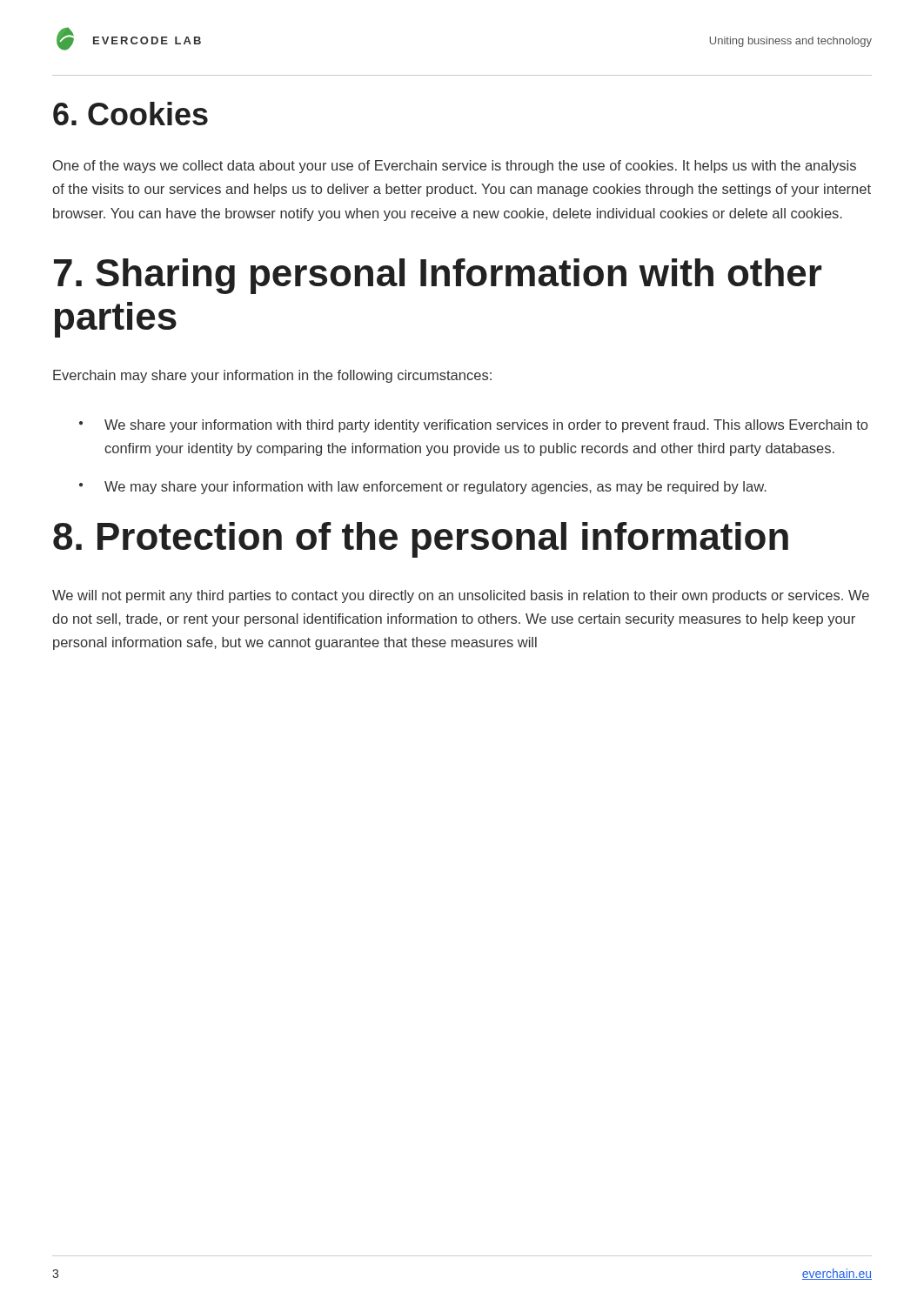
Task: Click on the block starting "6. Cookies"
Action: coord(131,114)
